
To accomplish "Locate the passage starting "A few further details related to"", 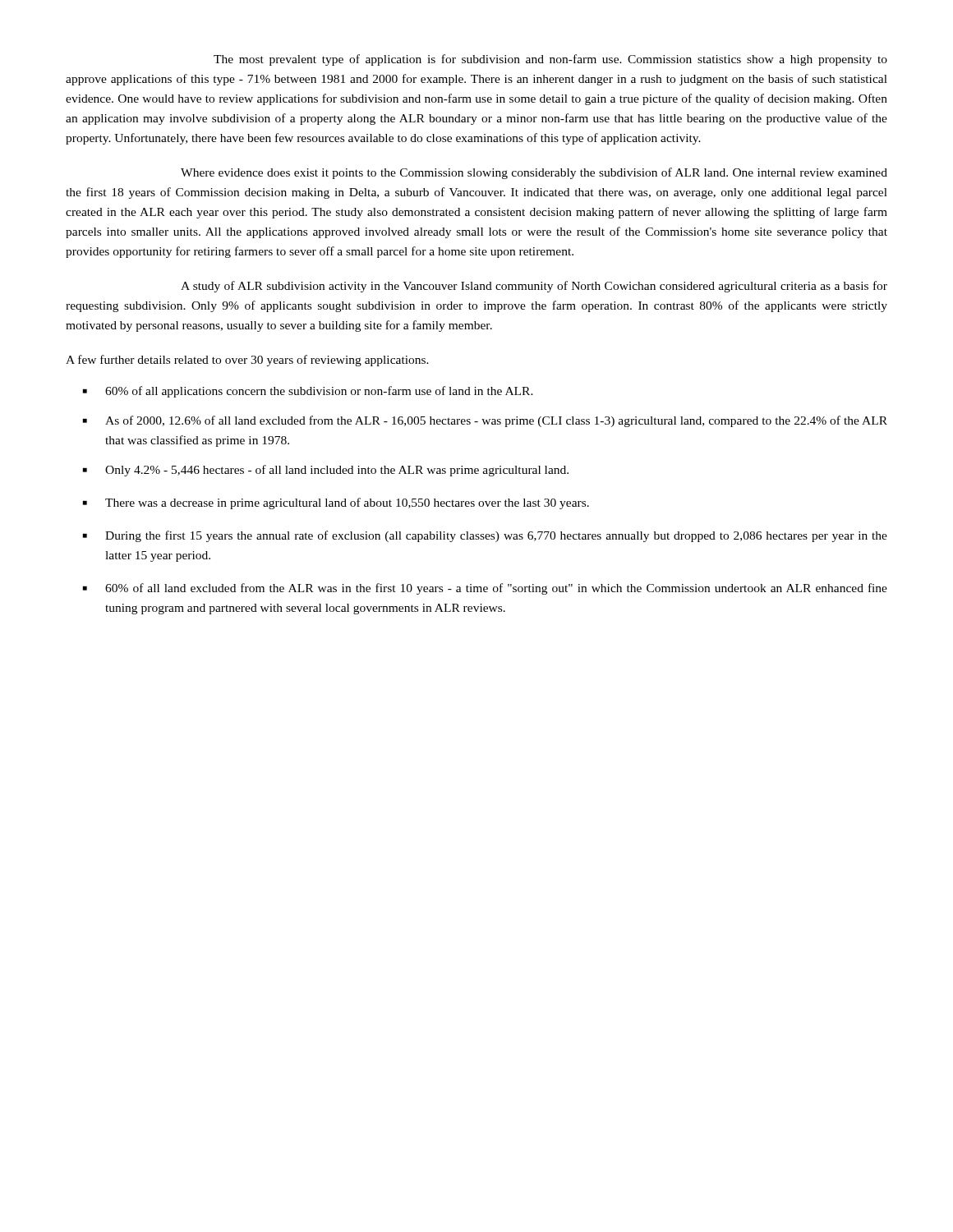I will (x=247, y=359).
